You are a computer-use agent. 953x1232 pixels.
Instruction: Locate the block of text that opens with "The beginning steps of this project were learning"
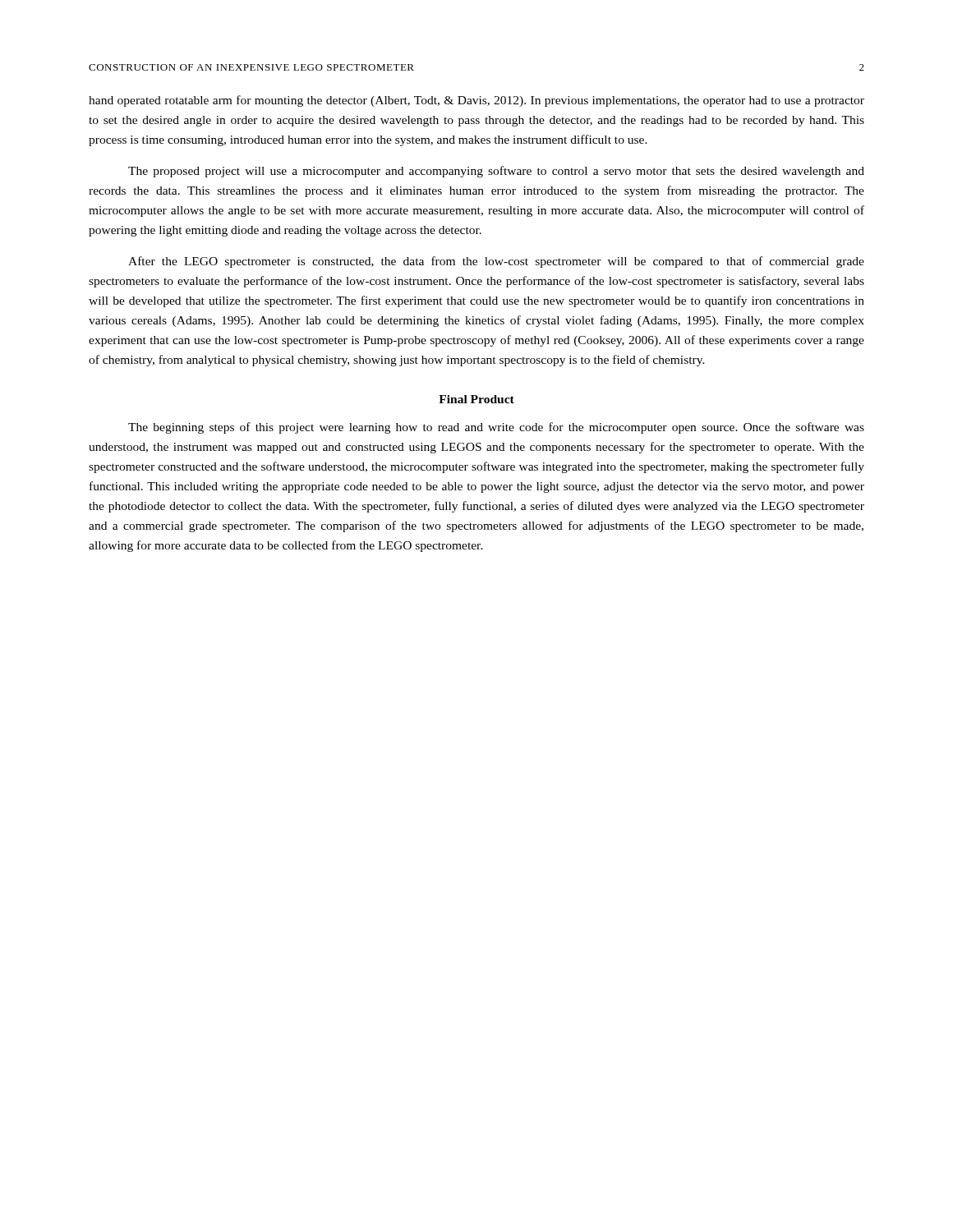click(x=476, y=487)
